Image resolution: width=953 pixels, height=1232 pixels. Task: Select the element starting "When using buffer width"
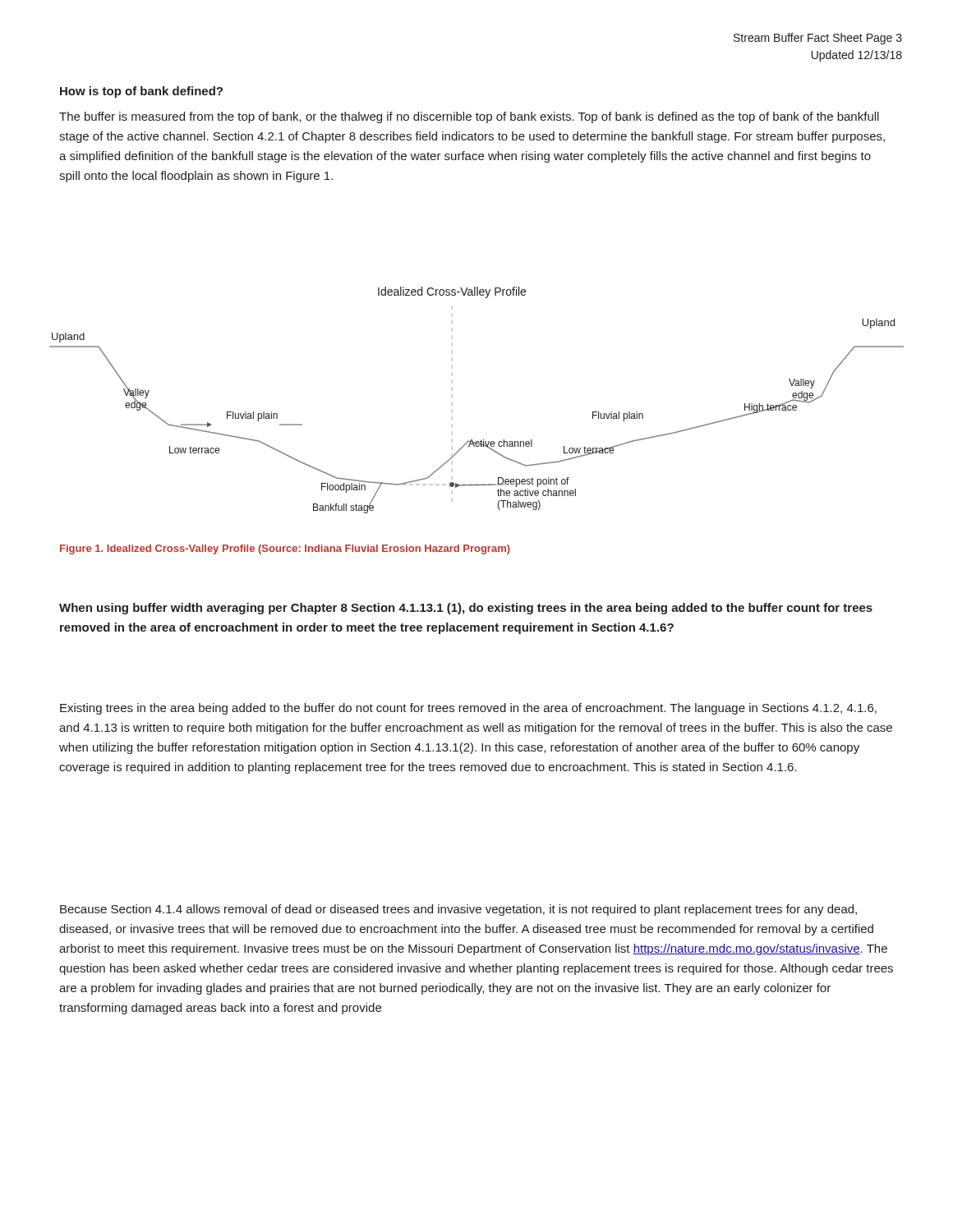pos(466,617)
